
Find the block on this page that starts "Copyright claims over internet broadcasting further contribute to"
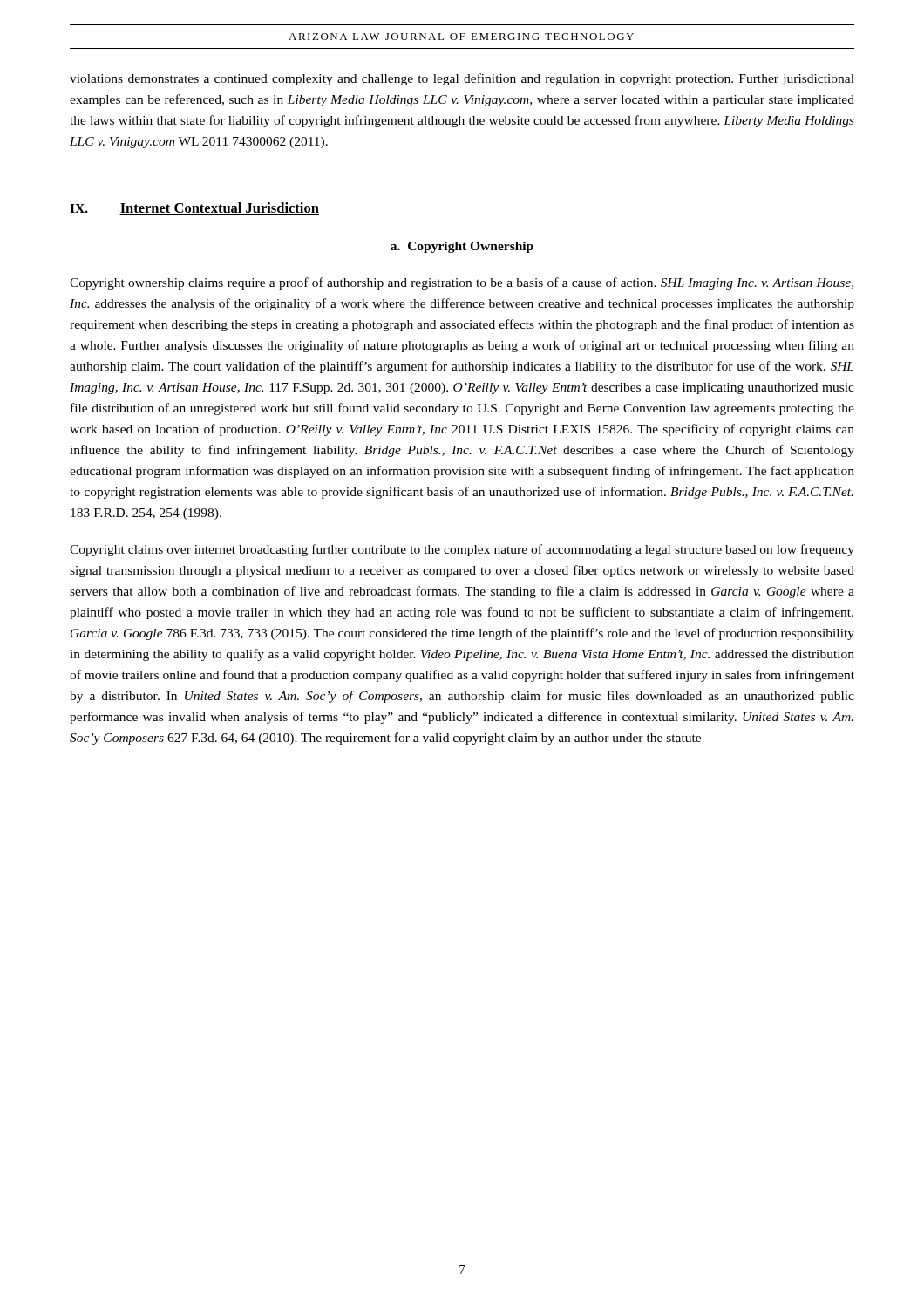pyautogui.click(x=462, y=643)
